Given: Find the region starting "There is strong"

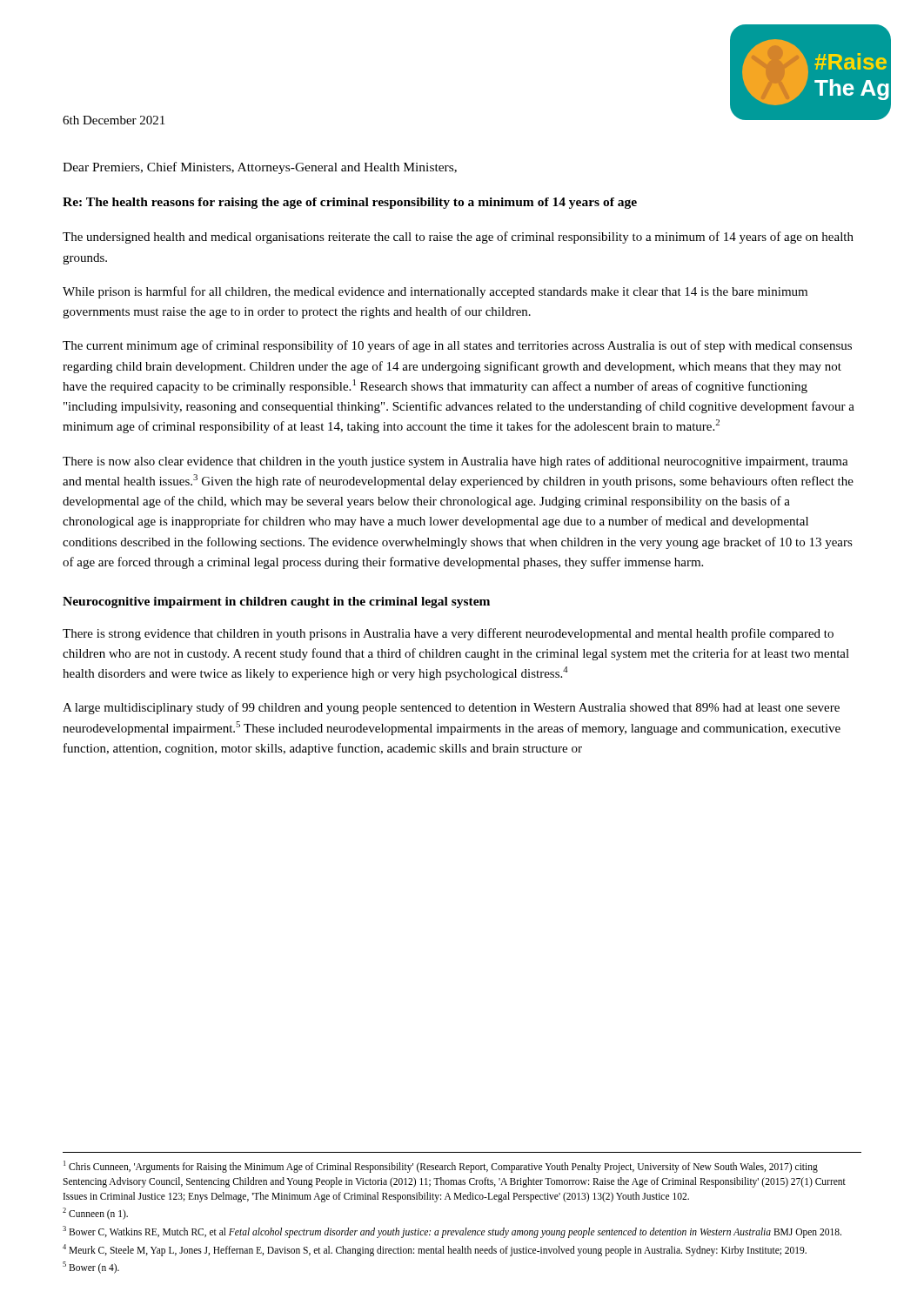Looking at the screenshot, I should pos(456,653).
